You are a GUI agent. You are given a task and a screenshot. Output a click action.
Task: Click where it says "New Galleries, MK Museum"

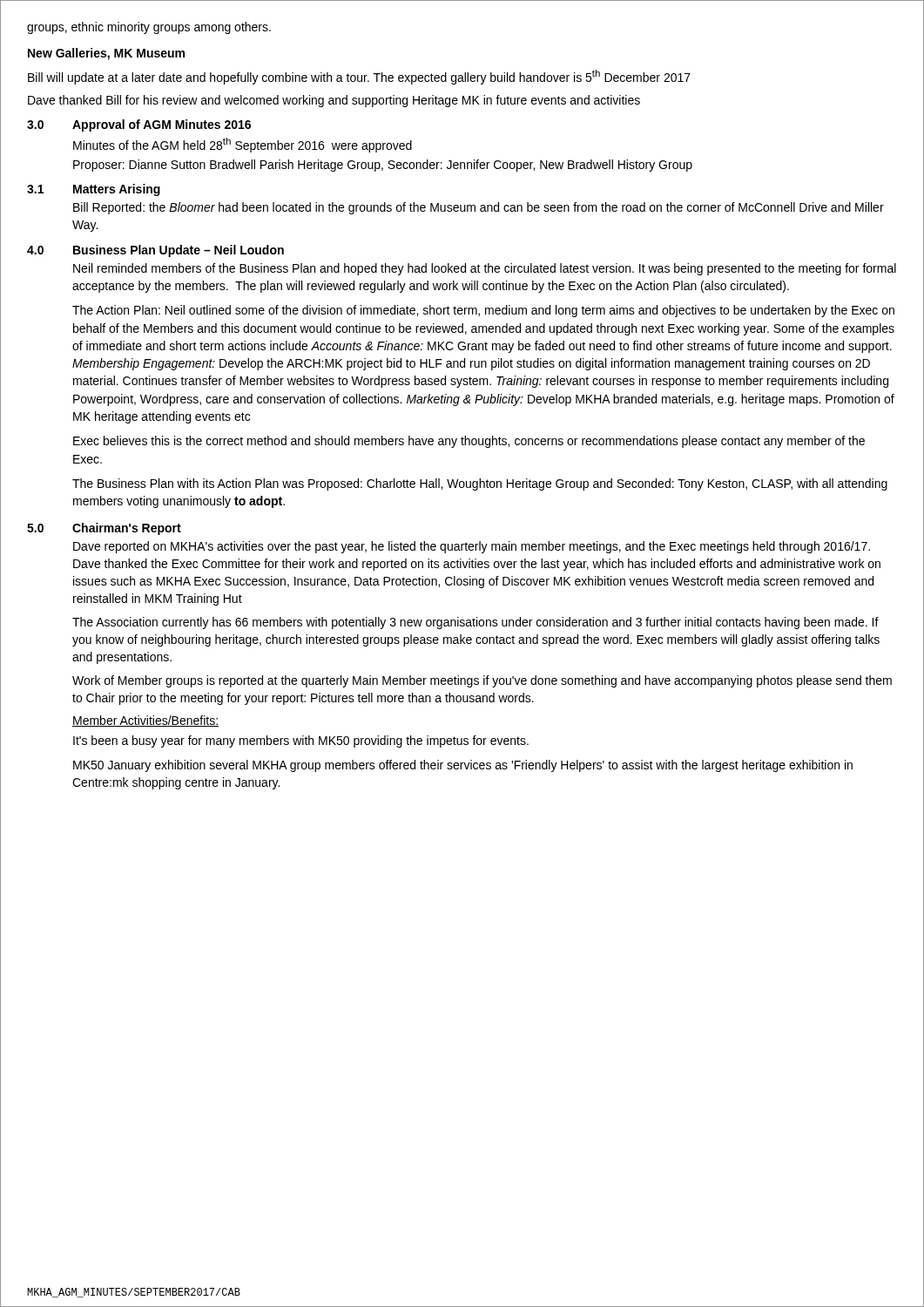[x=106, y=54]
